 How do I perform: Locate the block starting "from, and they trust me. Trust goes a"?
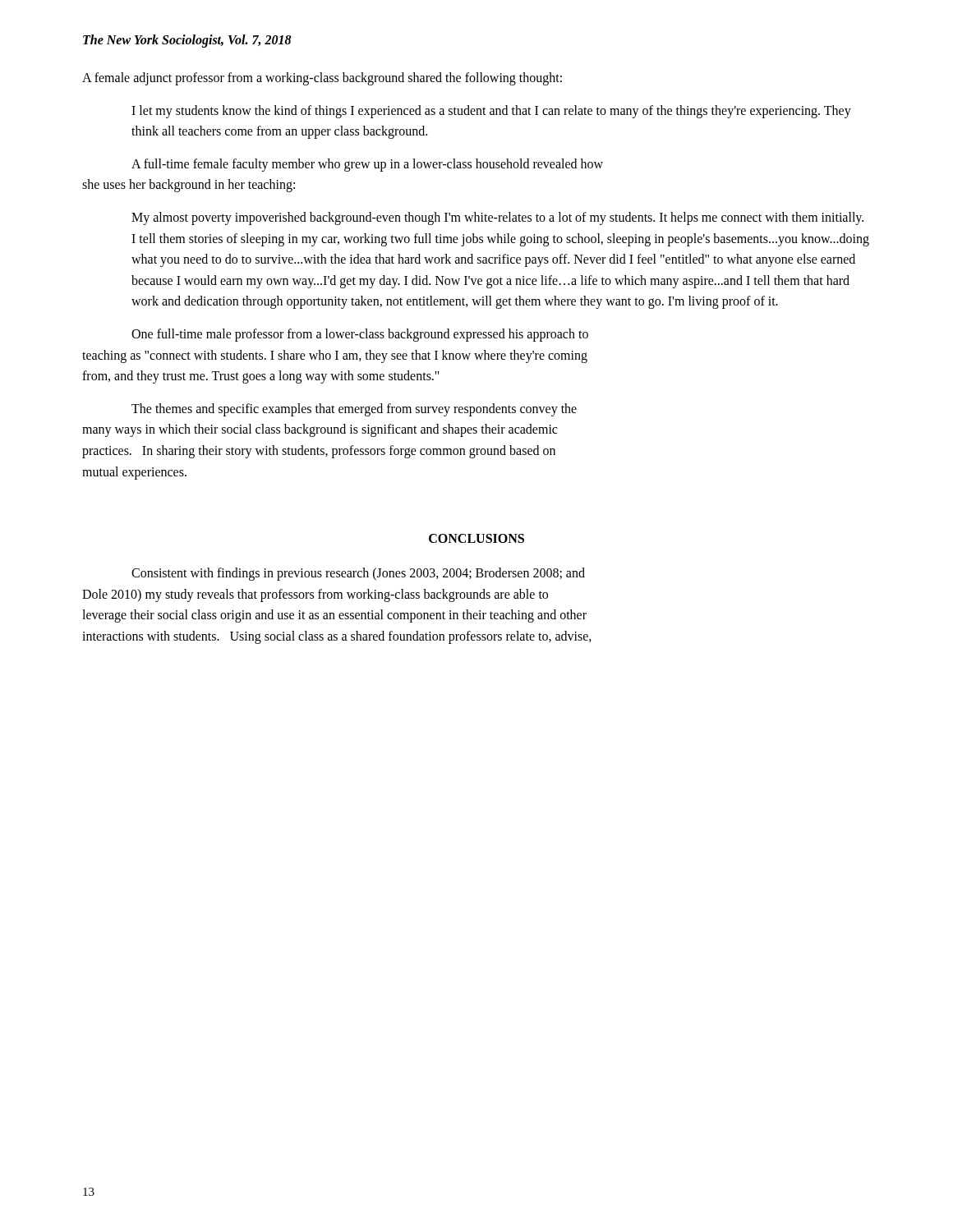261,376
